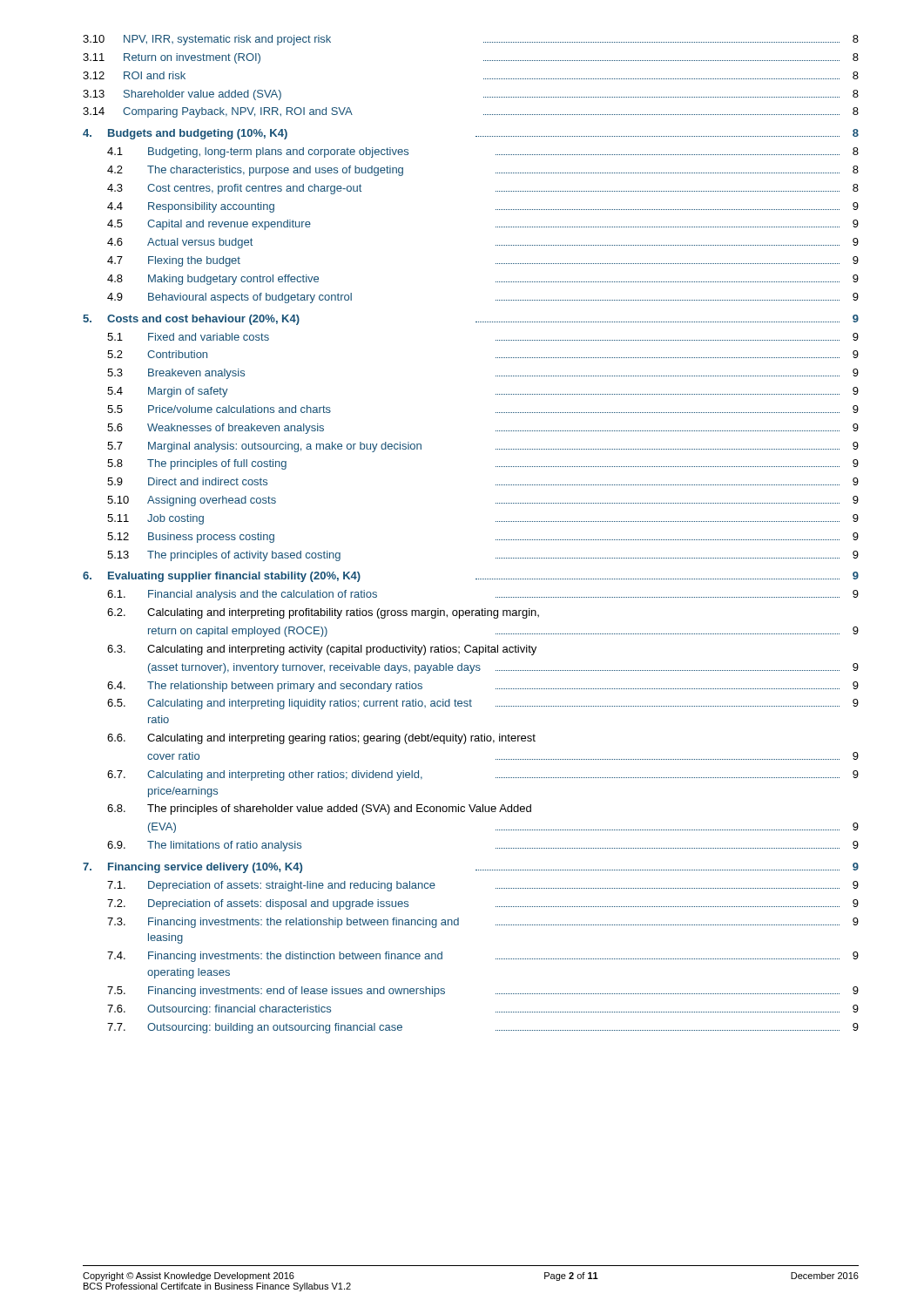Navigate to the text starting "(EVA) 9"
The height and width of the screenshot is (1307, 924).
pyautogui.click(x=503, y=828)
